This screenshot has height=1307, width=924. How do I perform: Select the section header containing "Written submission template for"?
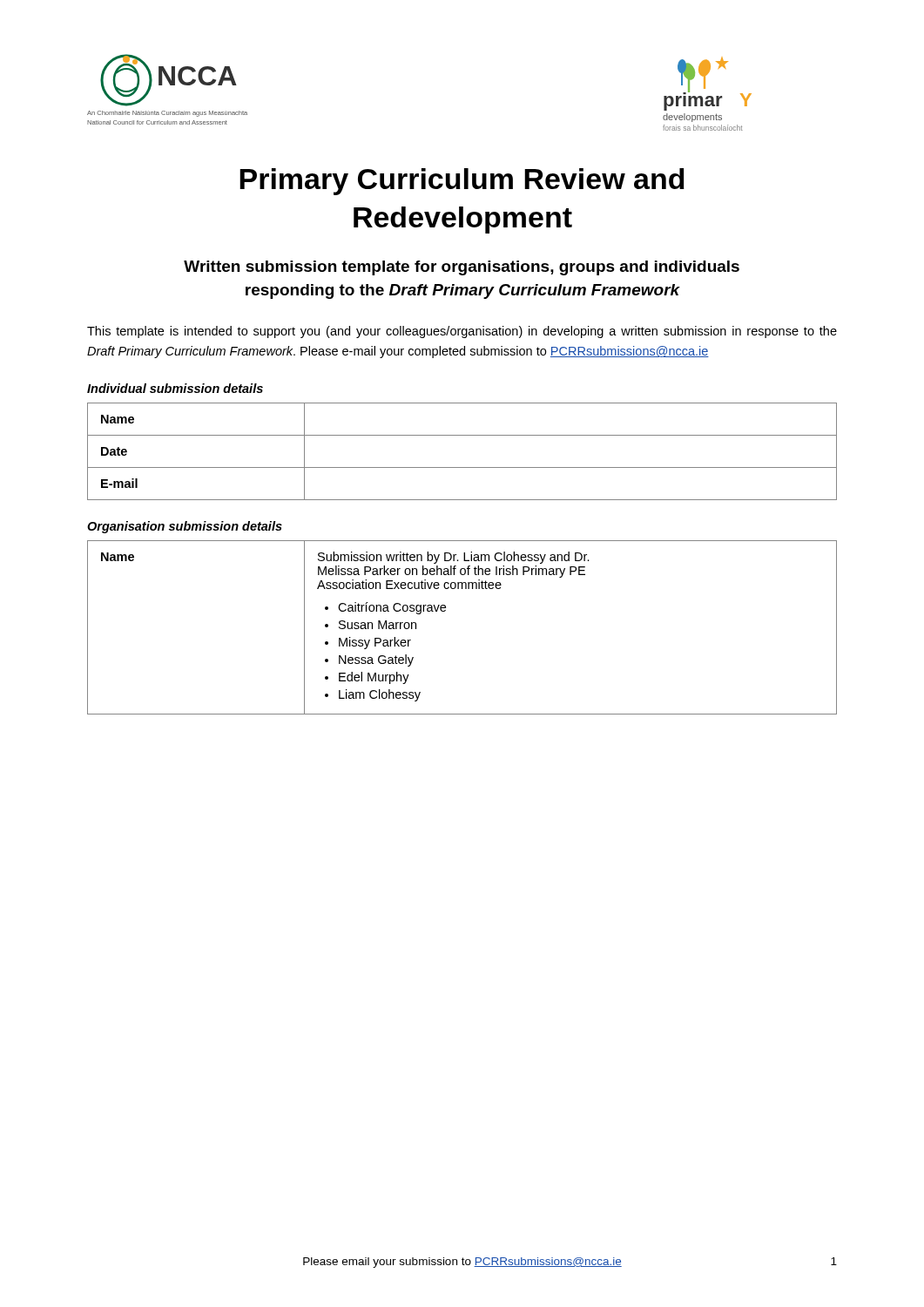(462, 278)
